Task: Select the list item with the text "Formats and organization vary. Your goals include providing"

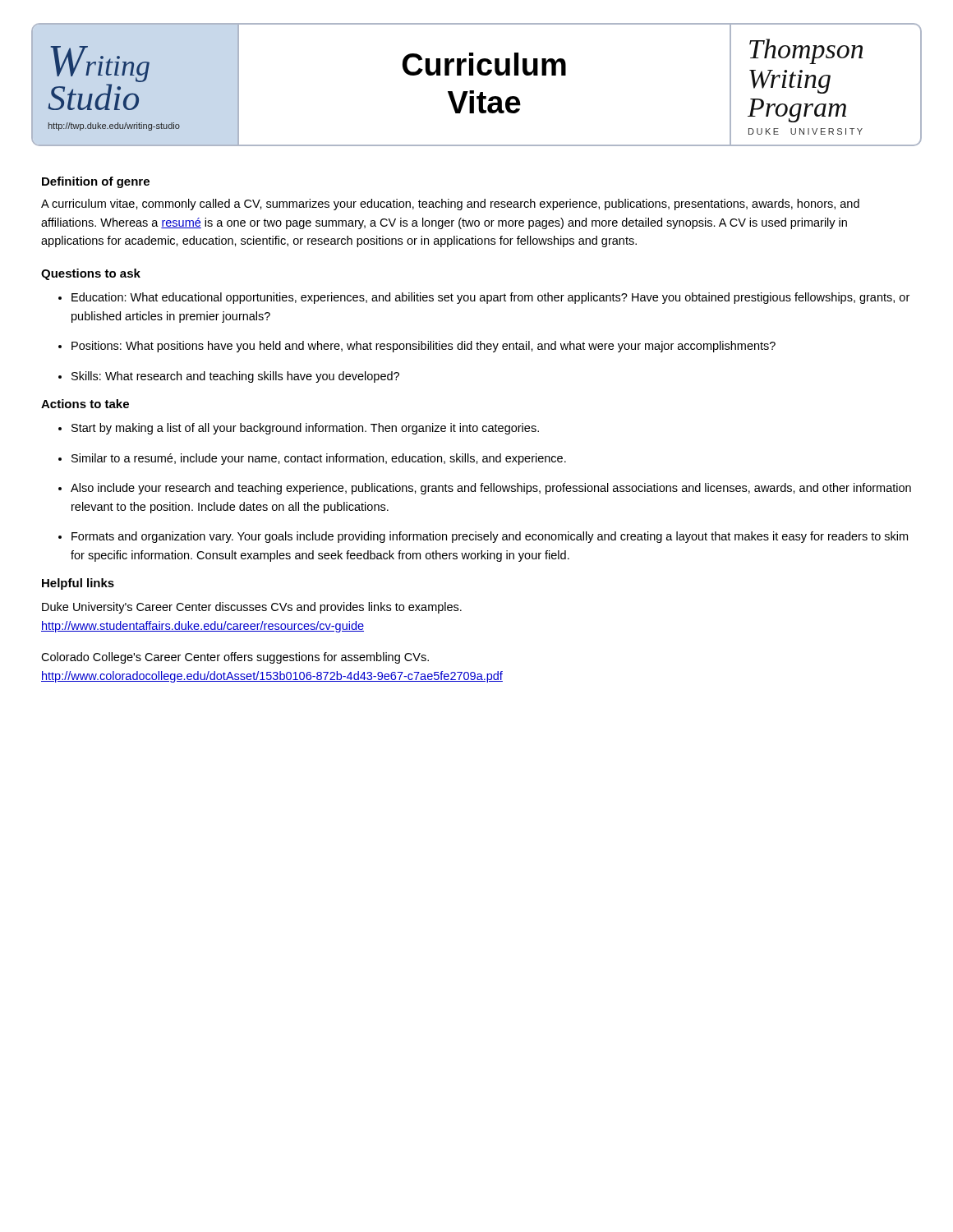Action: click(x=490, y=546)
